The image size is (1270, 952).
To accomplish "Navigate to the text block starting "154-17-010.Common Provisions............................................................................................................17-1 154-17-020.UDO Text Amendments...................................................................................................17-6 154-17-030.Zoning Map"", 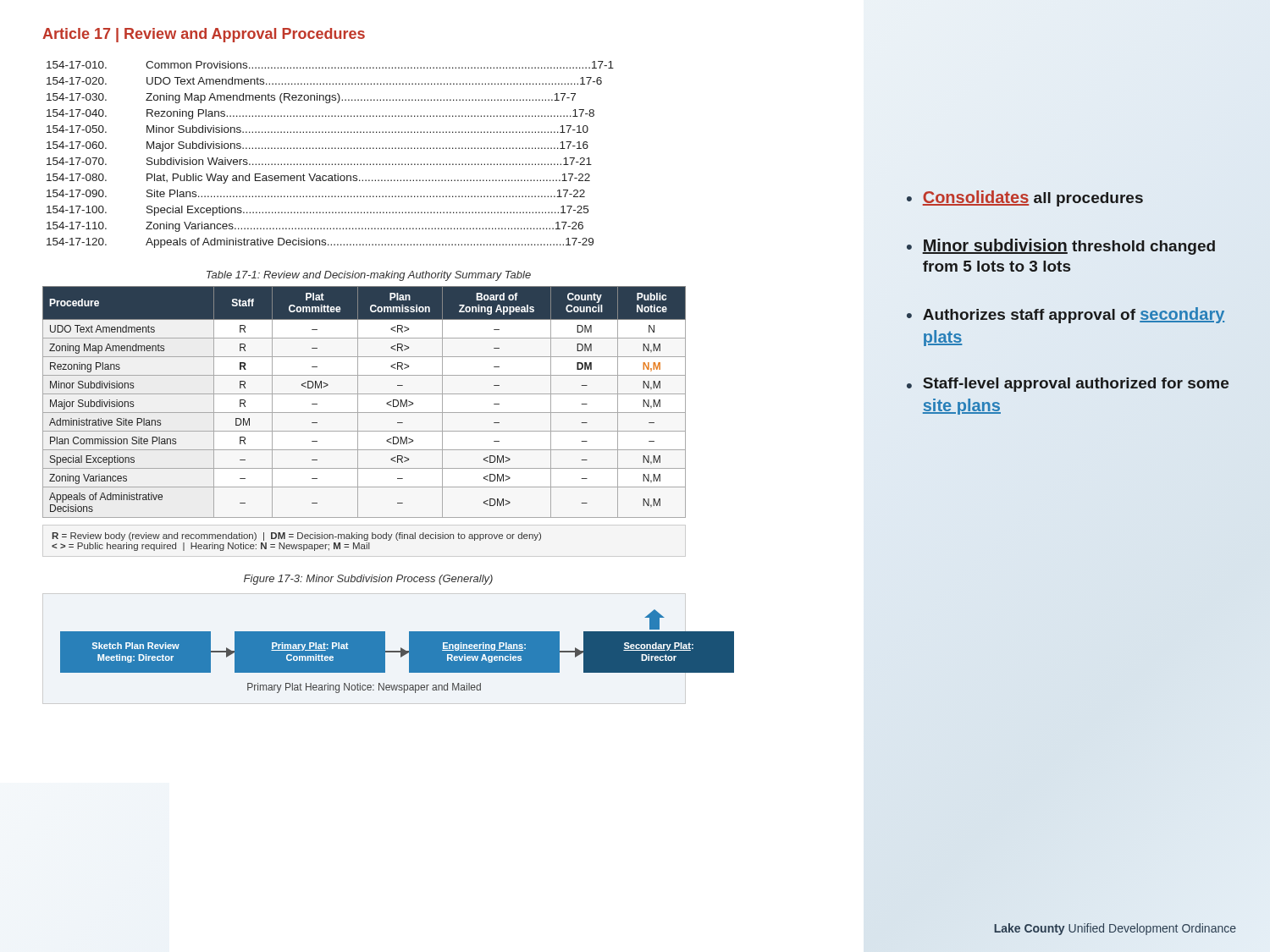I will (x=360, y=153).
